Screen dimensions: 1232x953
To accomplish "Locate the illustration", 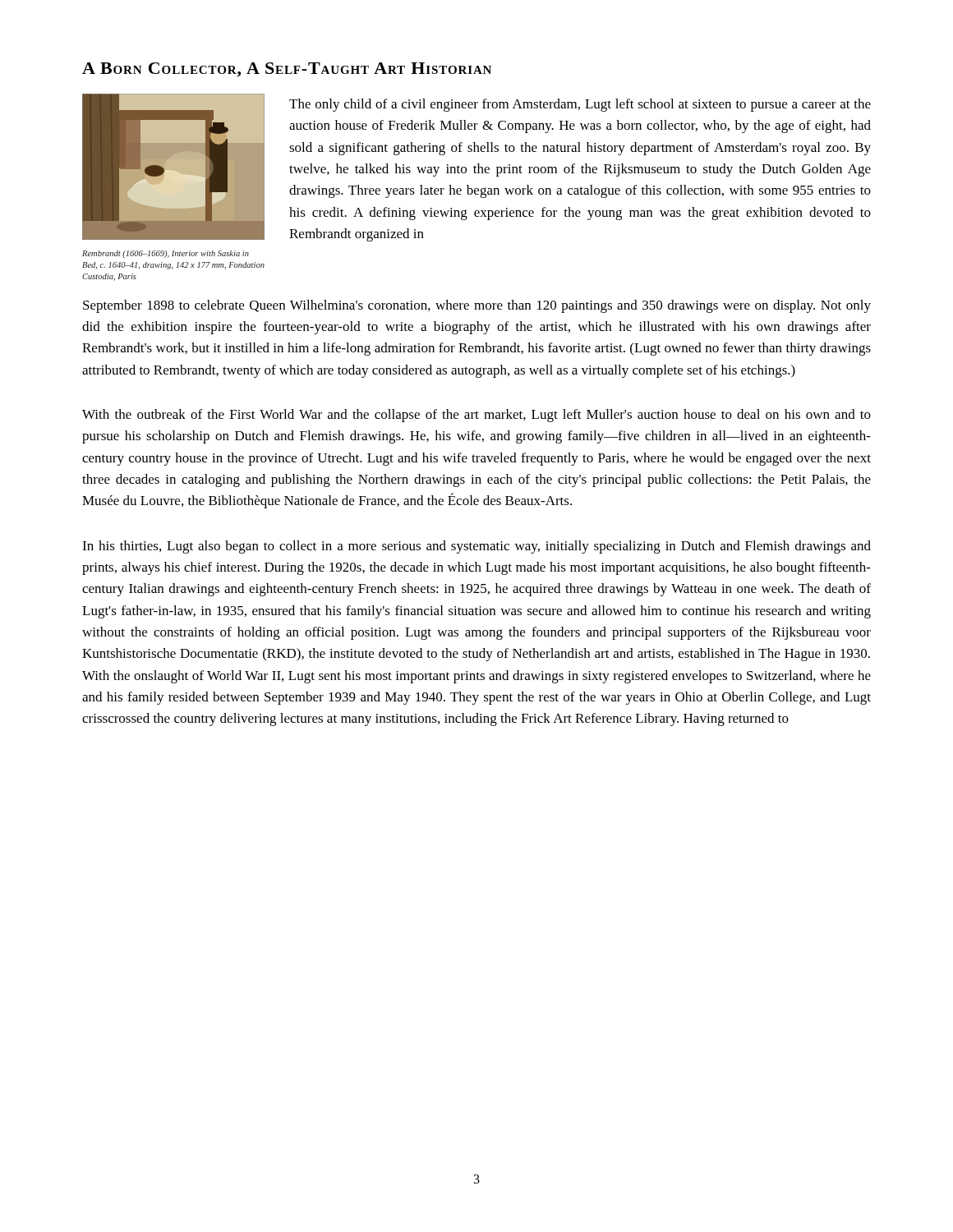I will tap(177, 169).
